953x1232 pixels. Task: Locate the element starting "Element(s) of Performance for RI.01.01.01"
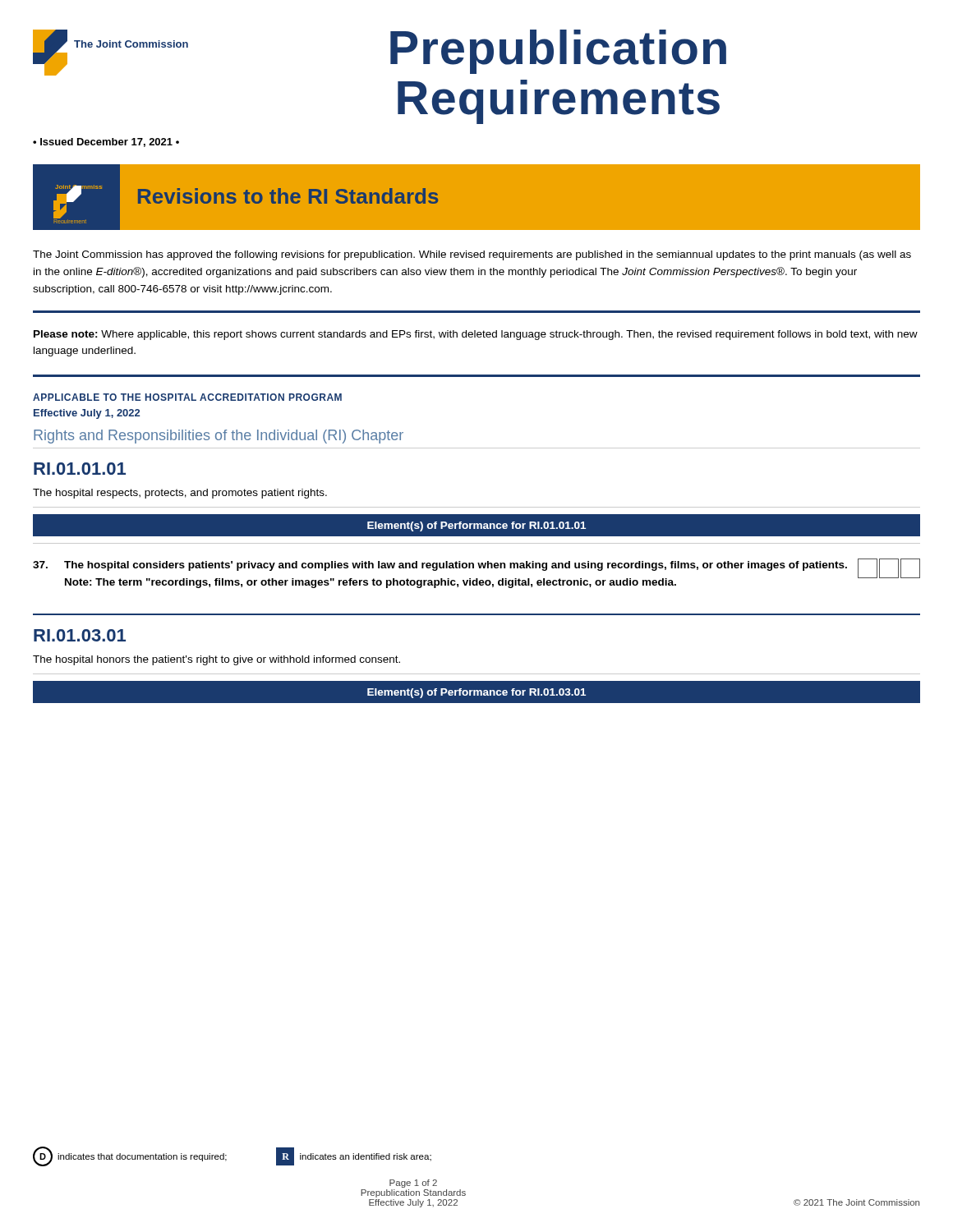click(476, 526)
